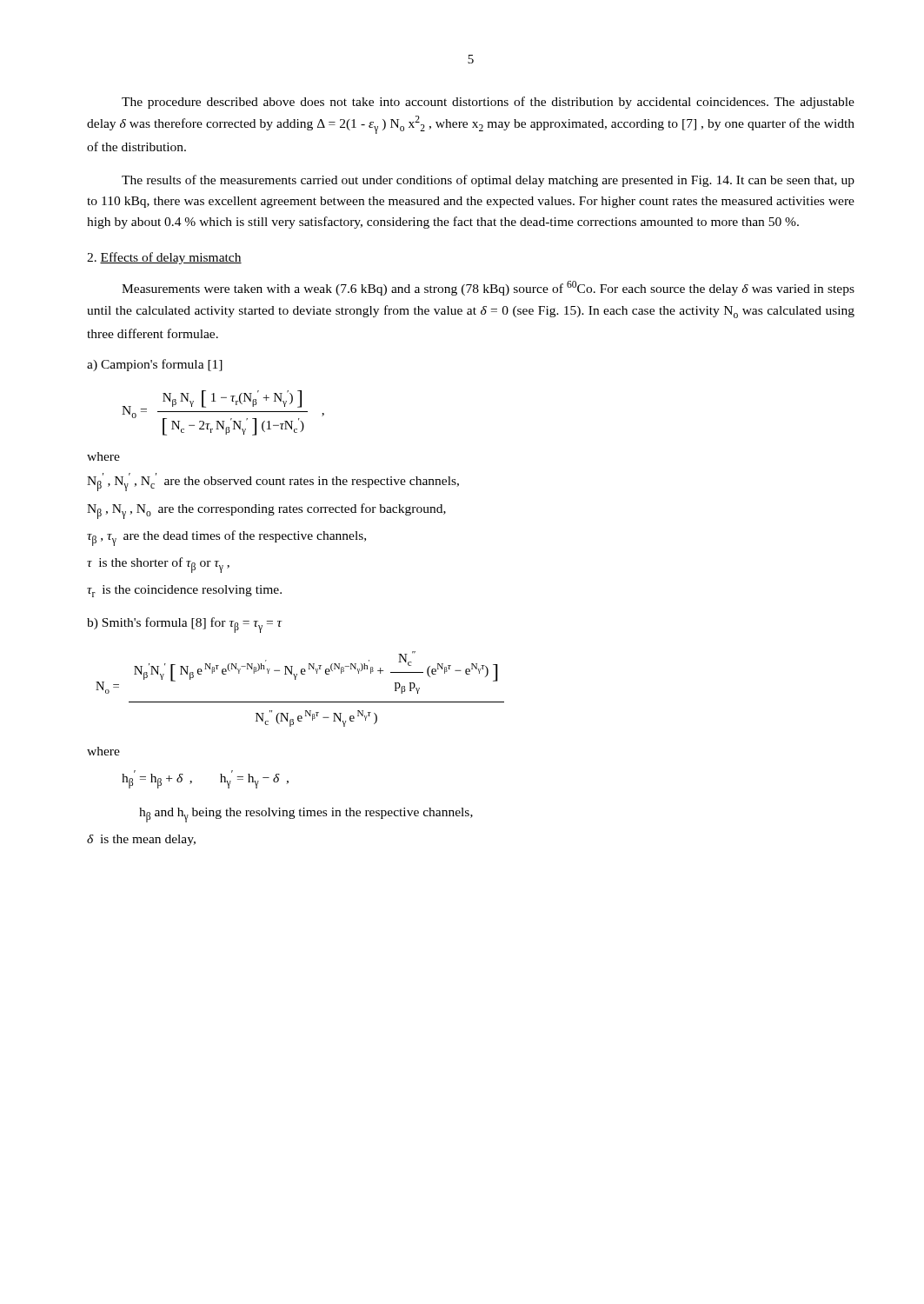Locate the block starting "No = Nβ Nγ"
924x1304 pixels.
223,411
